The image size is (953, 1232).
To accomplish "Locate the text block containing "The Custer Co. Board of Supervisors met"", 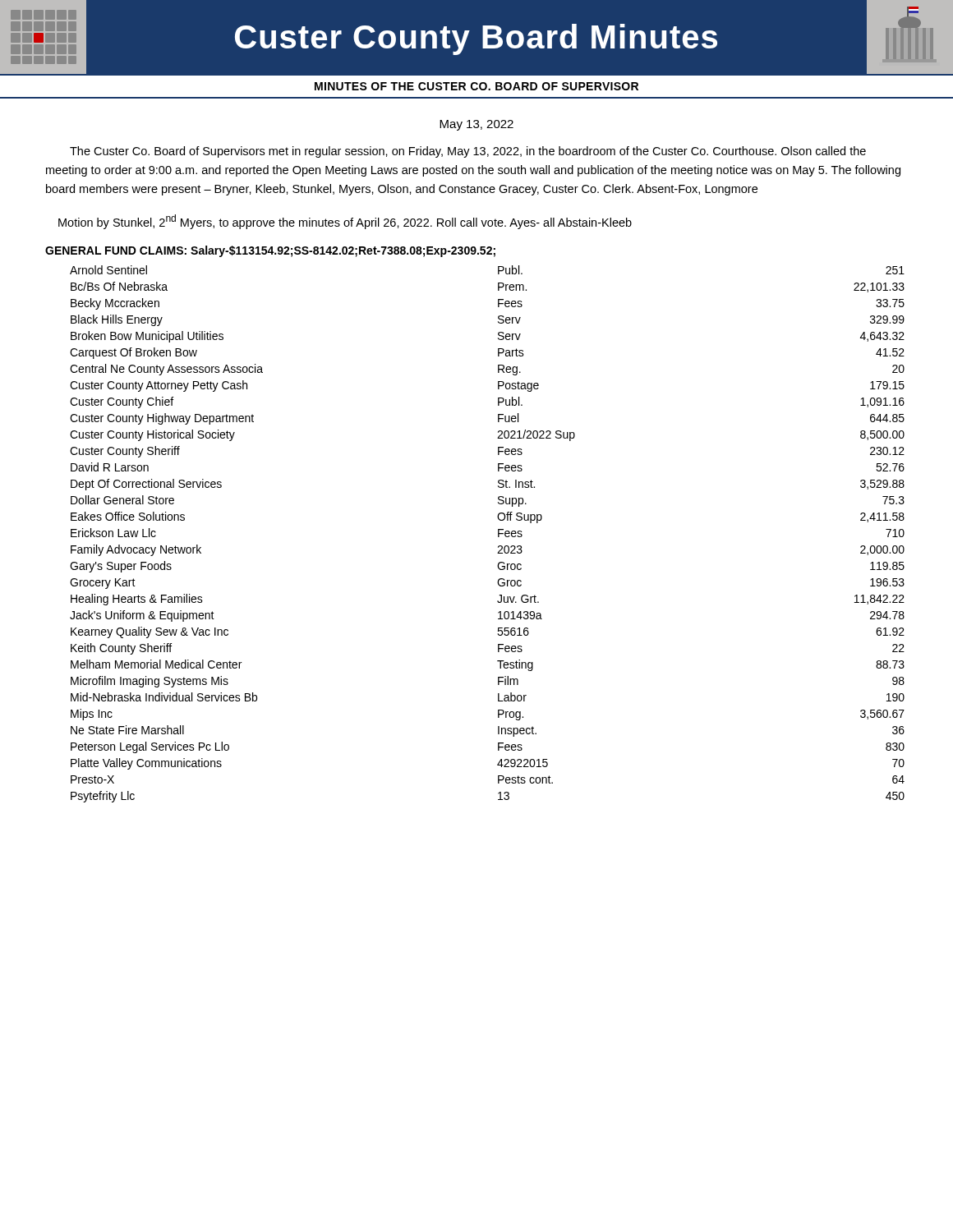I will pyautogui.click(x=473, y=170).
